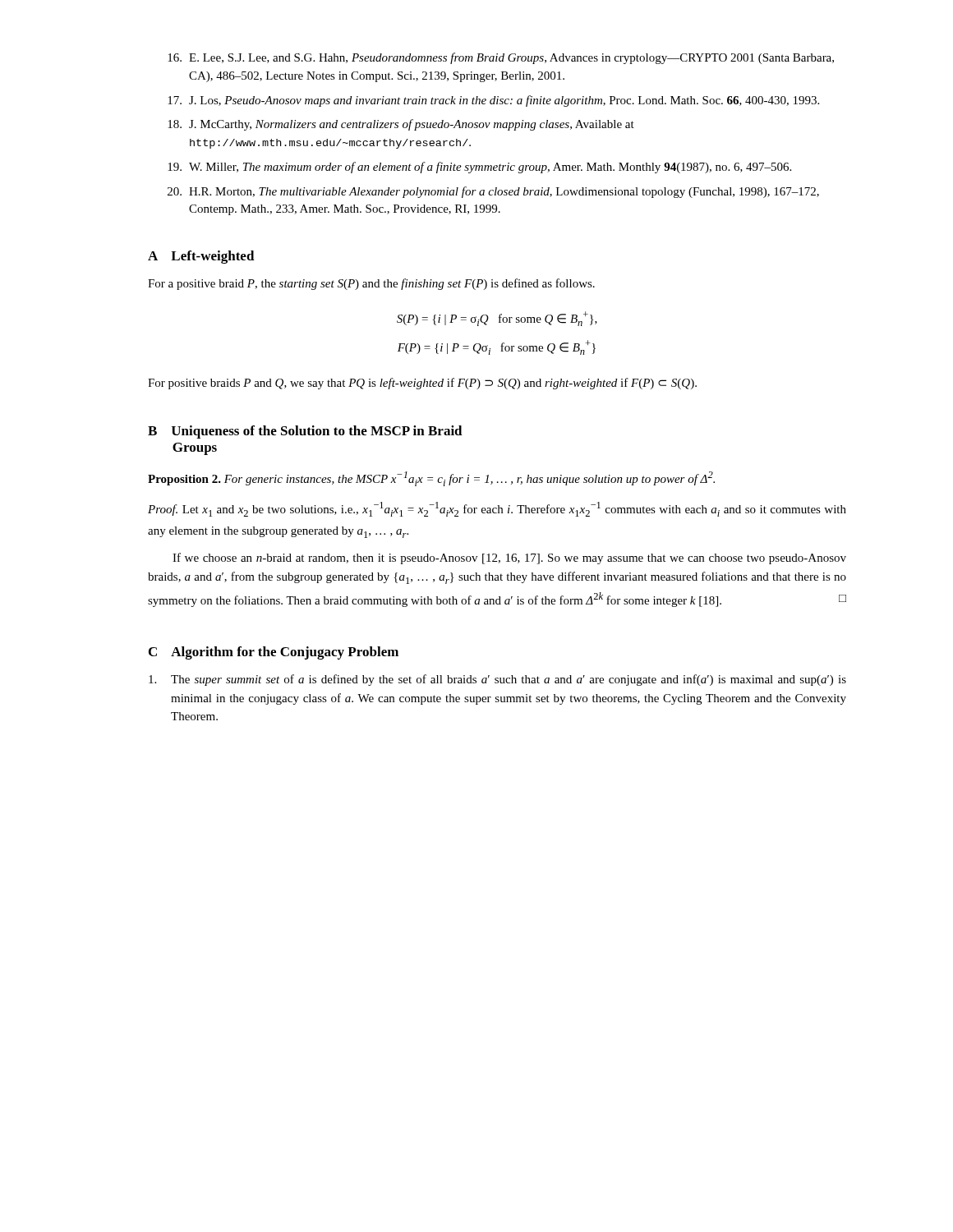
Task: Locate the element starting "19. W. Miller, The maximum order of an"
Action: coord(497,167)
